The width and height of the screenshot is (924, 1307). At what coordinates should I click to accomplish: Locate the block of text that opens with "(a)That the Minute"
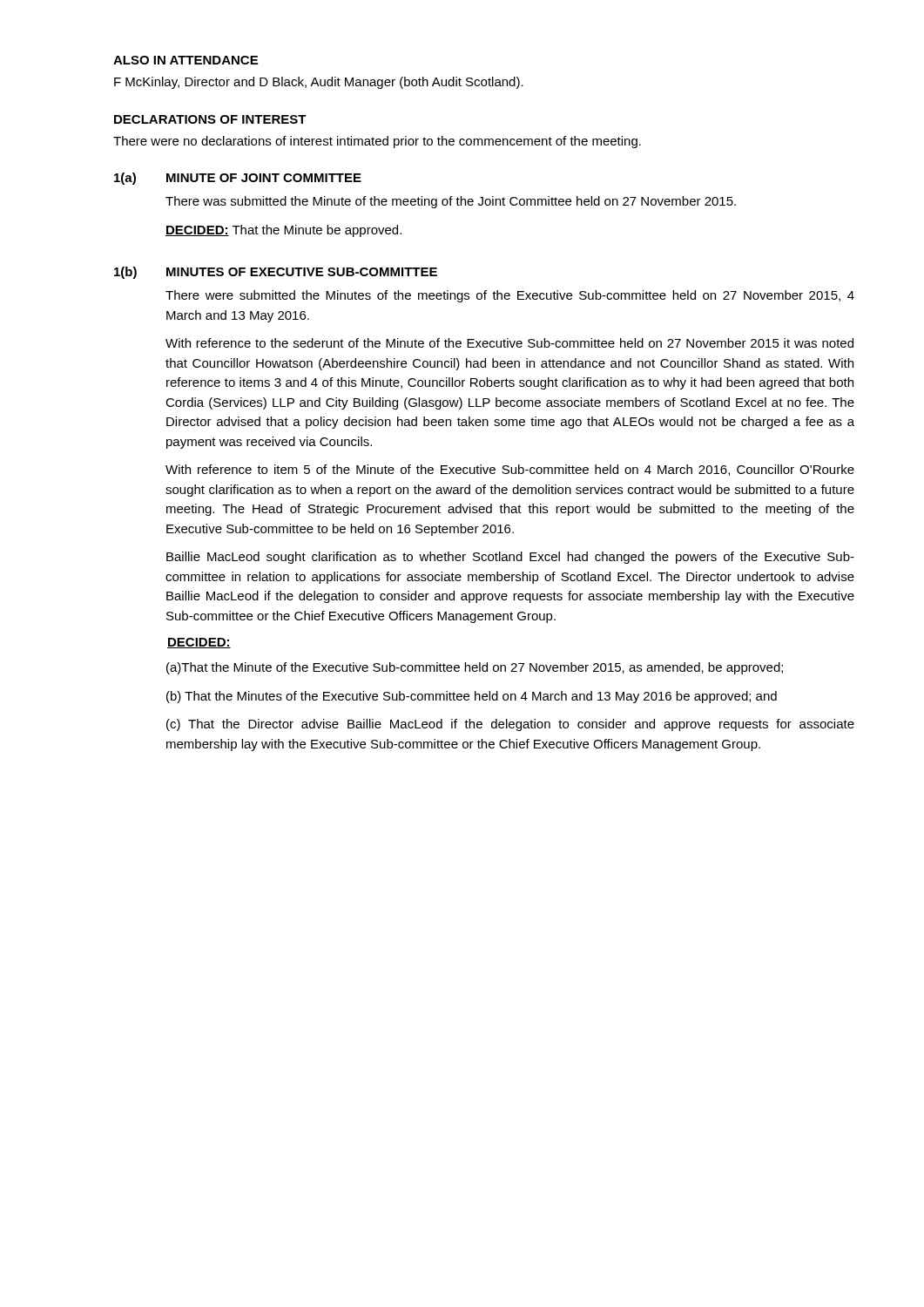(x=475, y=667)
